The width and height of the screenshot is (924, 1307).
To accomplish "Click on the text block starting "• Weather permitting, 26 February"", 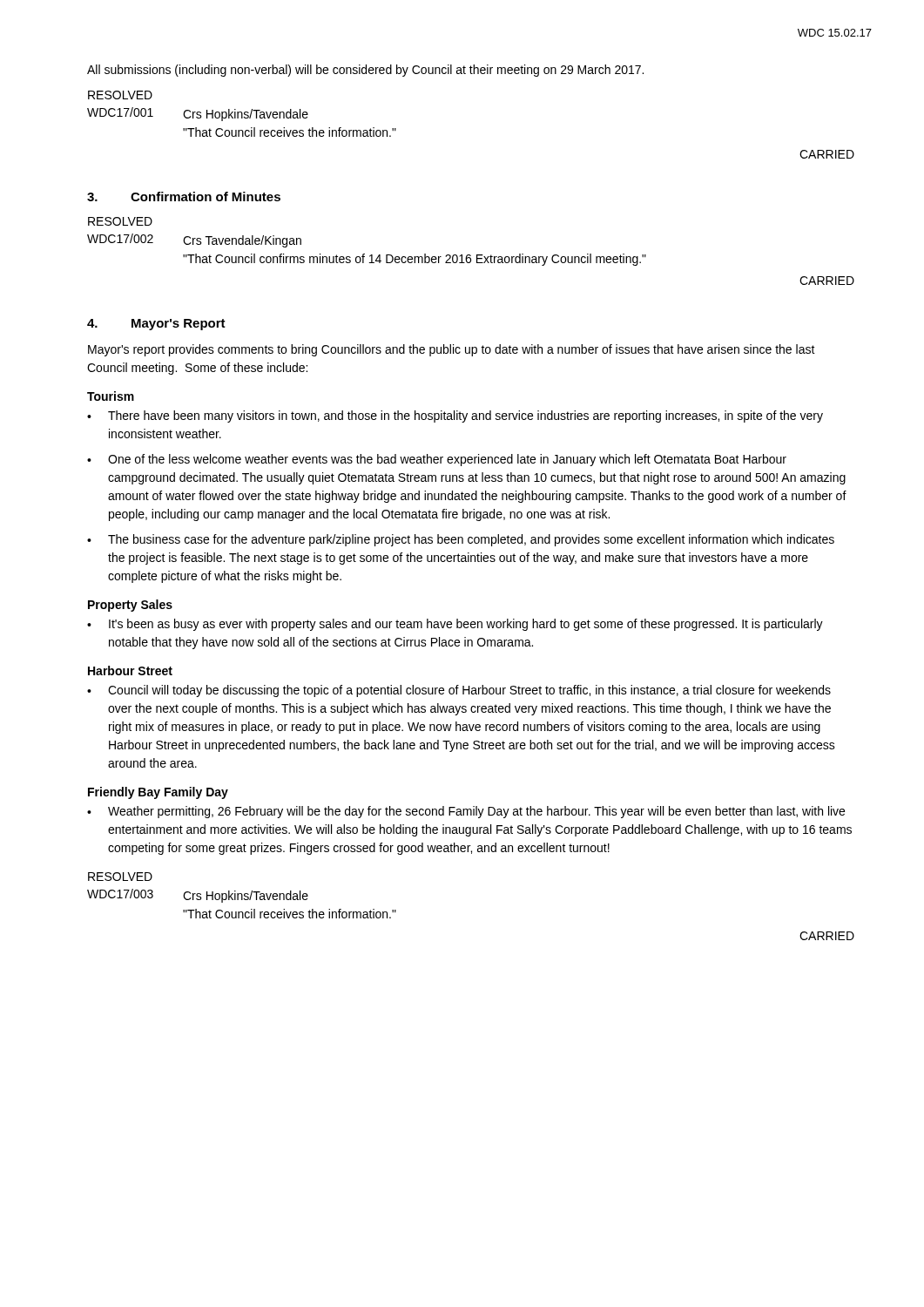I will pos(471,830).
